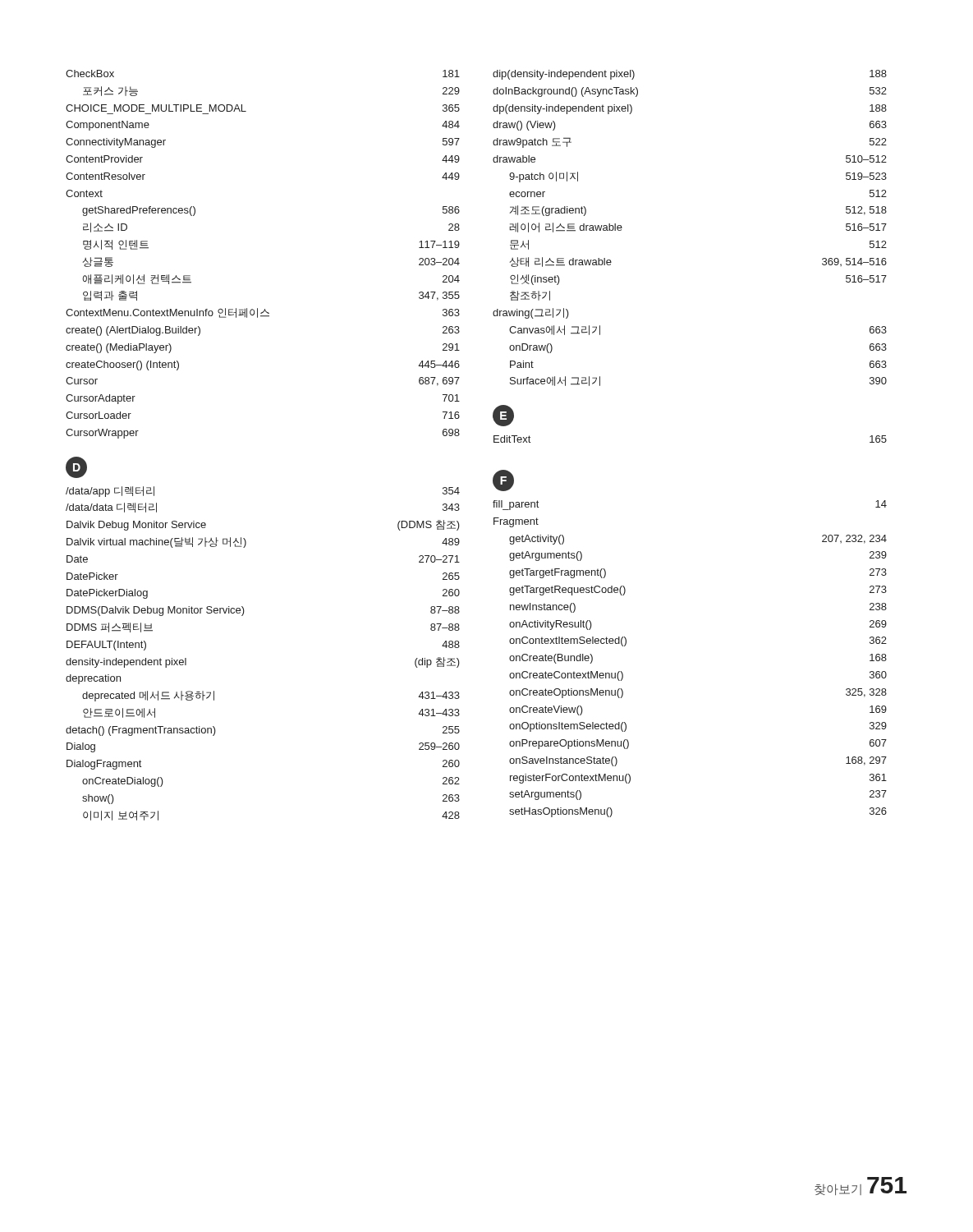973x1232 pixels.
Task: Click on the element starting "create() (AlertDialog.Builder)263"
Action: point(137,331)
